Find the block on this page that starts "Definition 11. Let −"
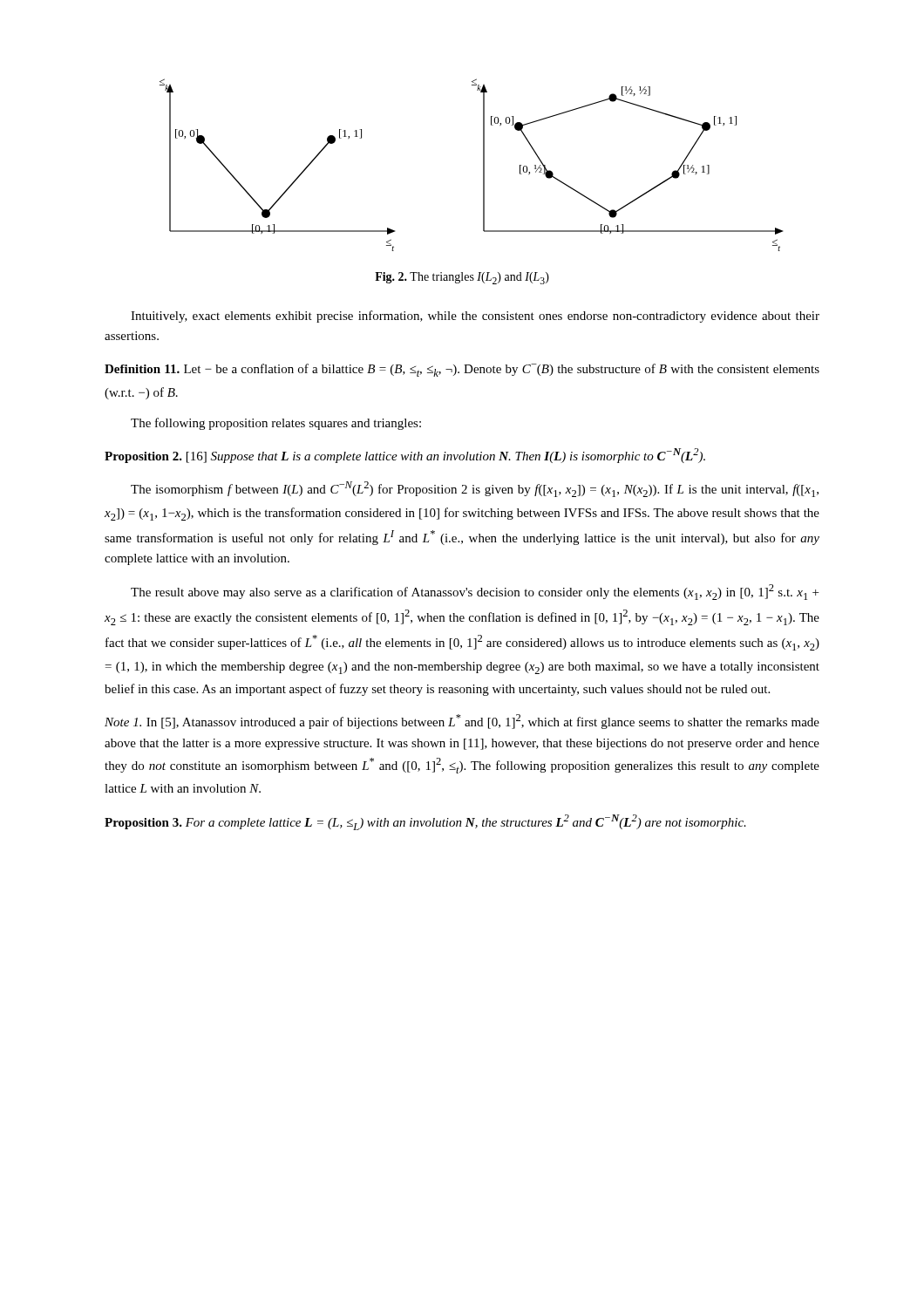The image size is (924, 1308). (x=462, y=379)
